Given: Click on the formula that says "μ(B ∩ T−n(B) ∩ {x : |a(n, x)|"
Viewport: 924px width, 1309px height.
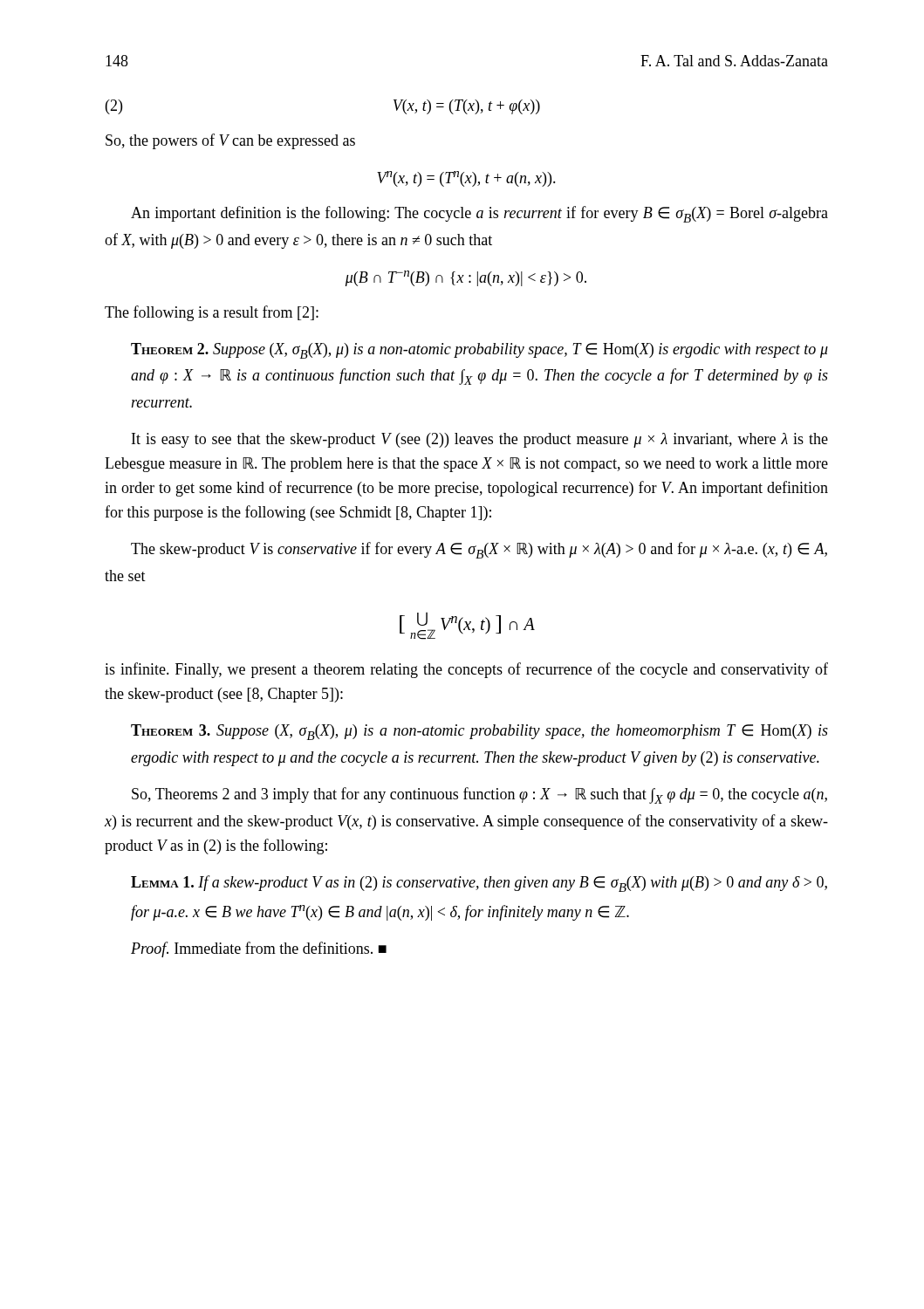Looking at the screenshot, I should pos(466,275).
